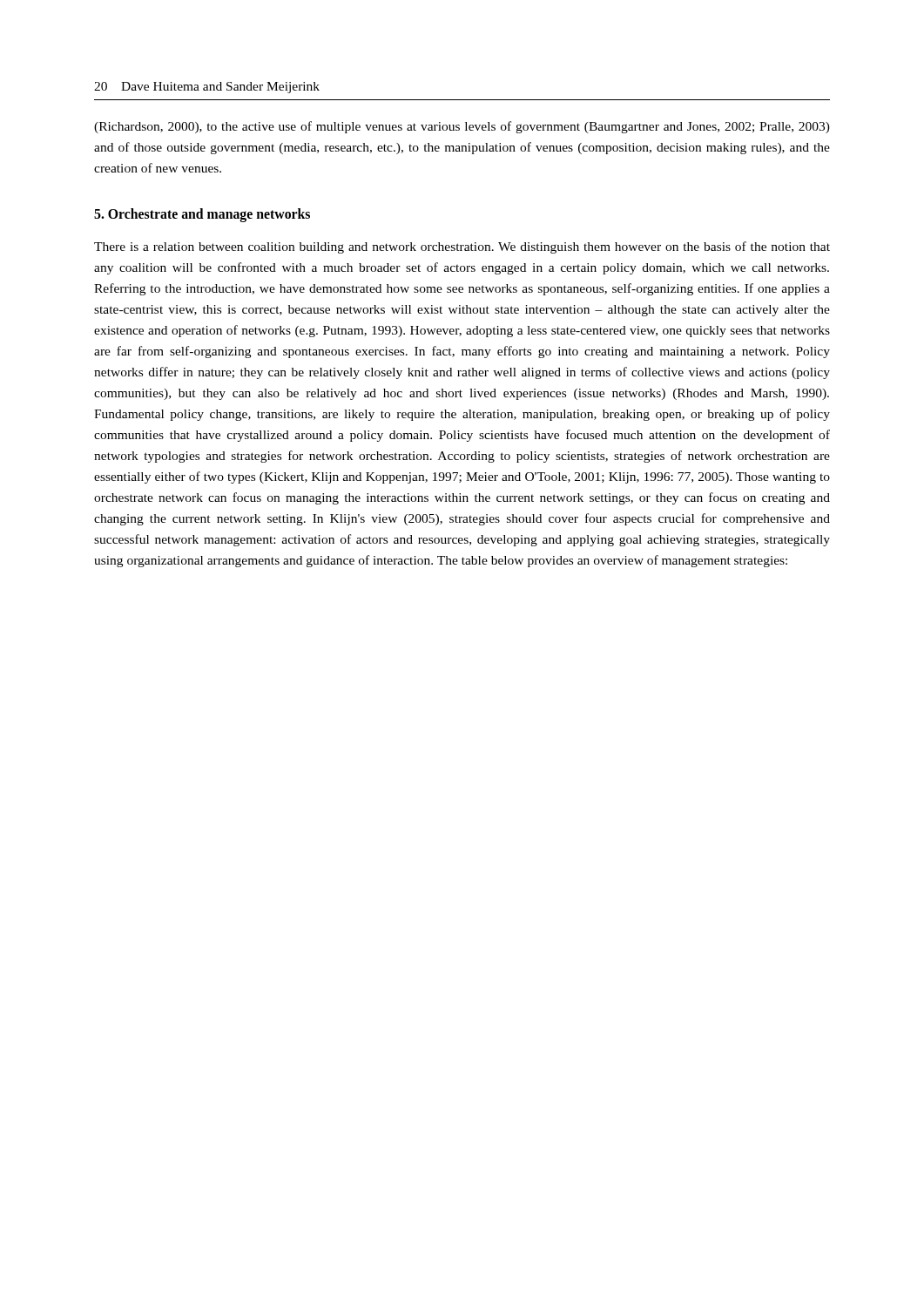Image resolution: width=924 pixels, height=1307 pixels.
Task: Find the block starting "(Richardson, 2000), to the active use of"
Action: [x=462, y=147]
